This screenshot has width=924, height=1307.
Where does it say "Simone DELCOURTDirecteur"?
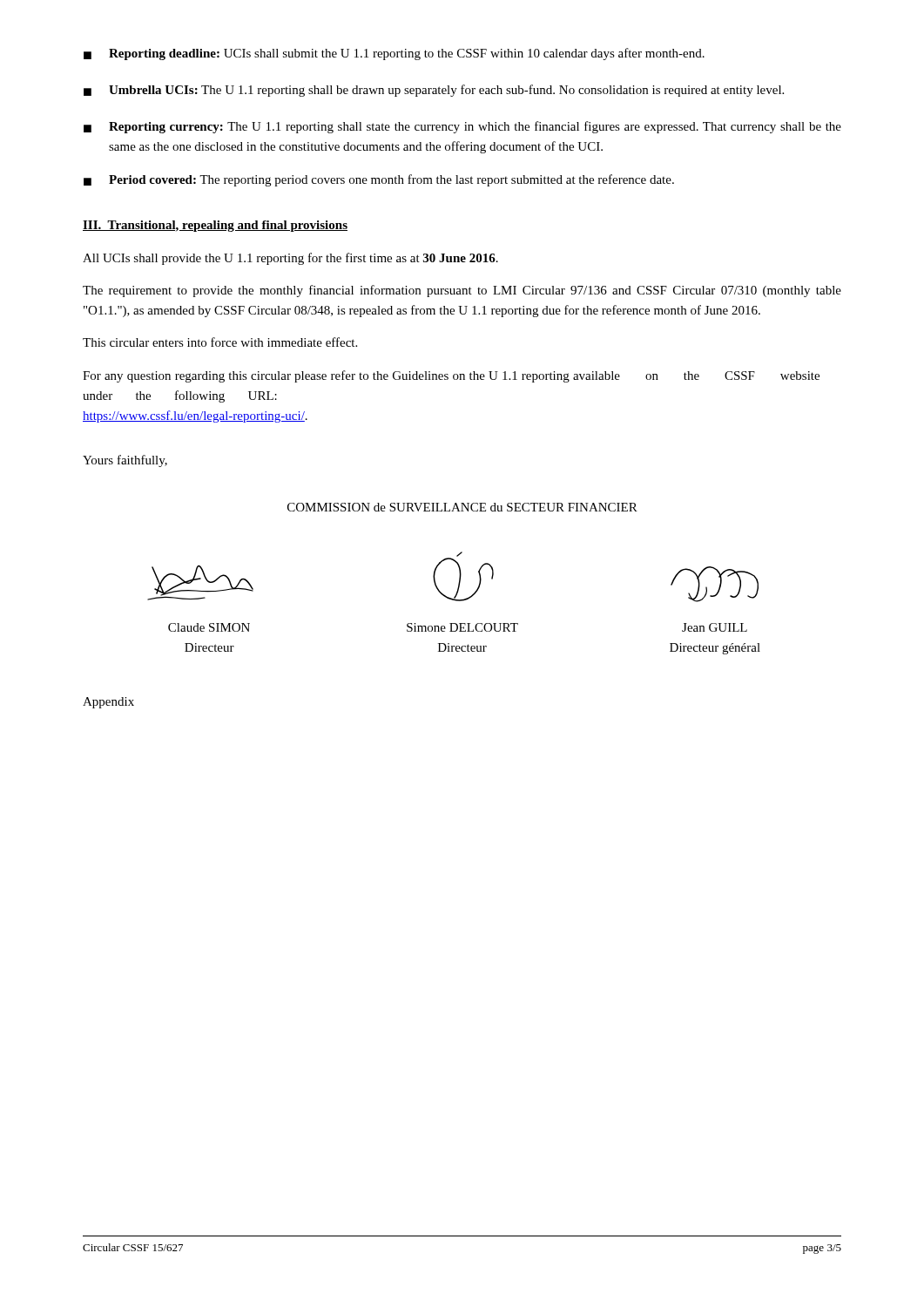(x=462, y=637)
